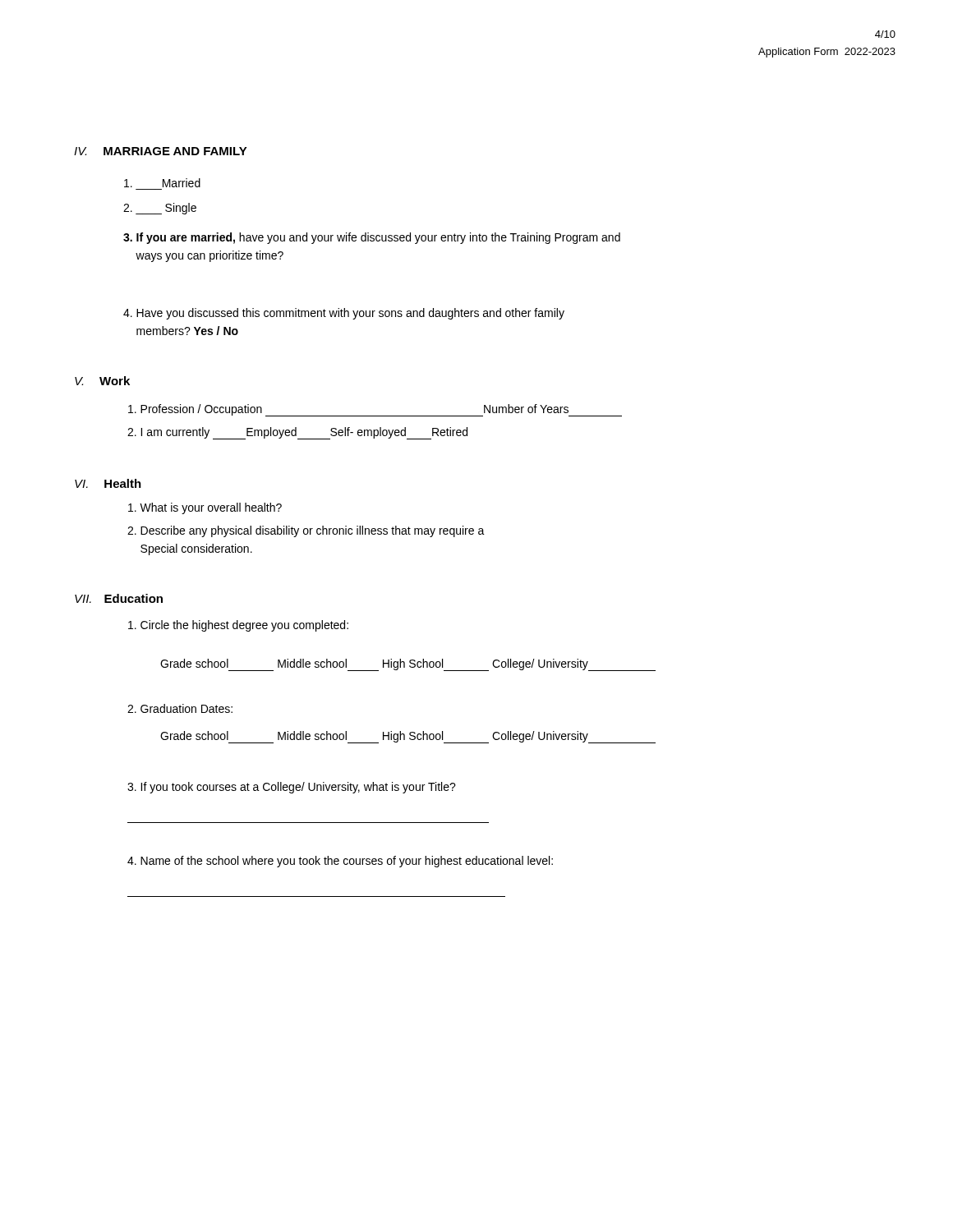Find the block on this page that starts "2. Describe any physical disability or"
Image resolution: width=953 pixels, height=1232 pixels.
click(x=306, y=540)
